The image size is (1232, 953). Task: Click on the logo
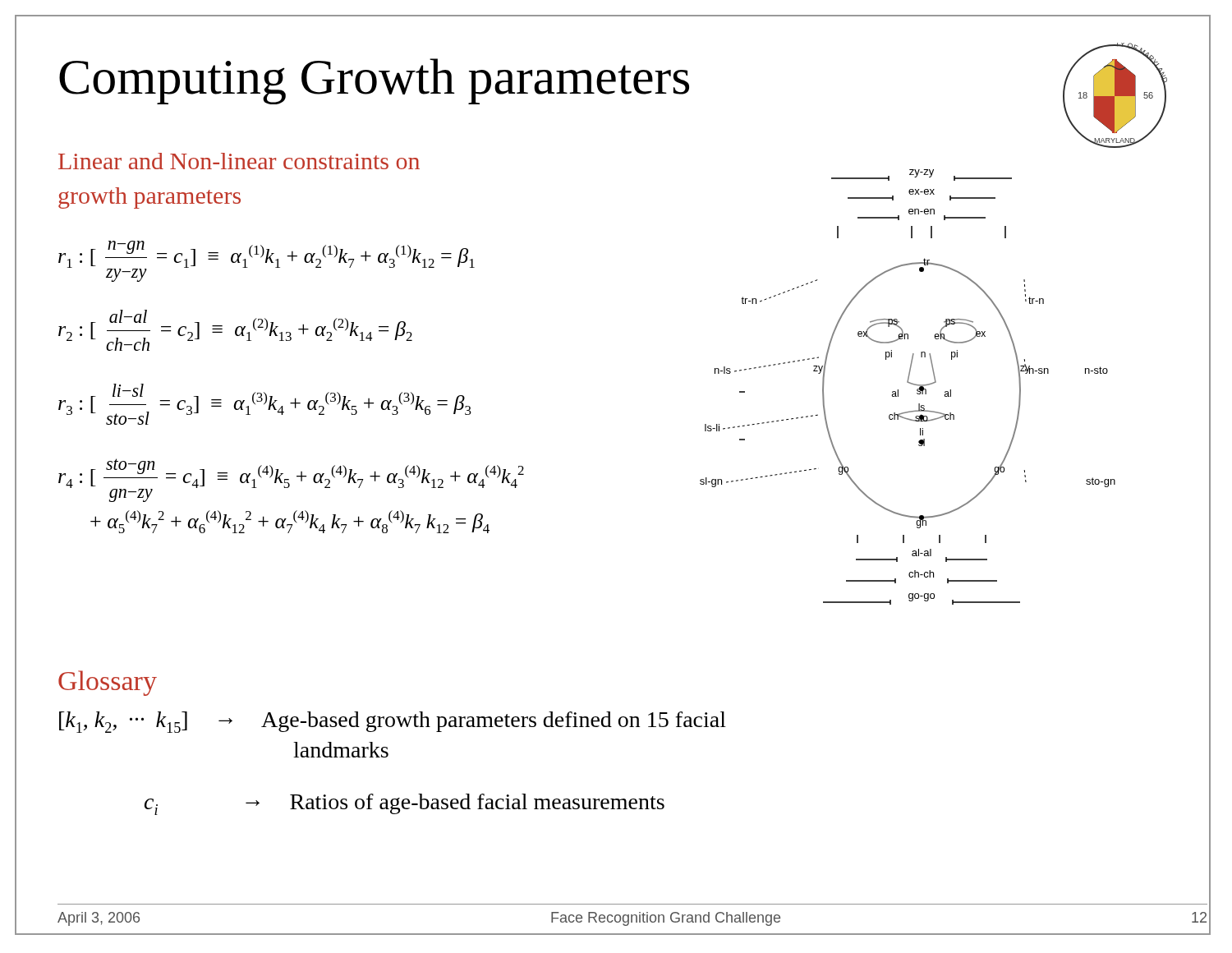[x=1115, y=96]
